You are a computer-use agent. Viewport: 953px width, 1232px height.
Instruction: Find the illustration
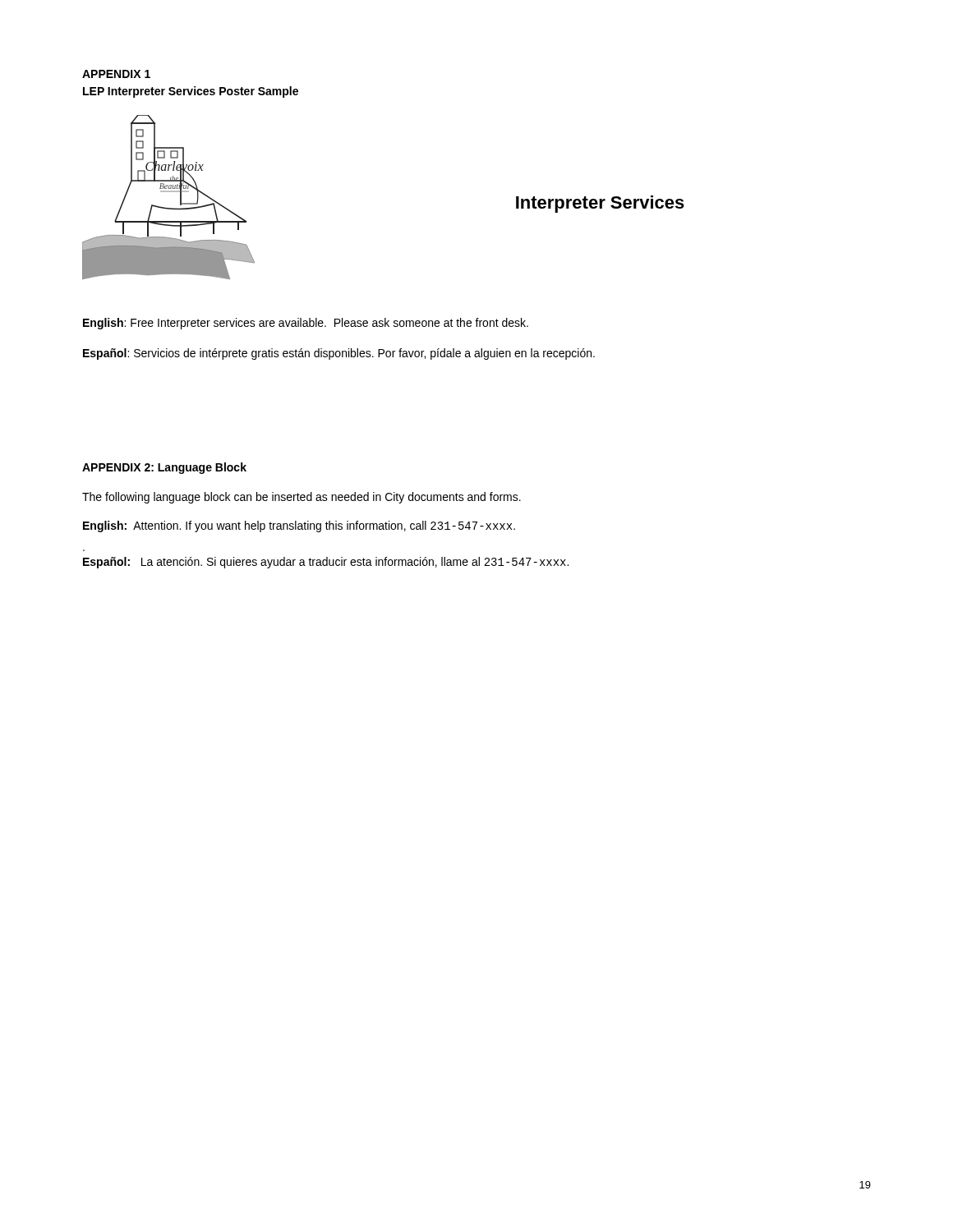coord(189,202)
